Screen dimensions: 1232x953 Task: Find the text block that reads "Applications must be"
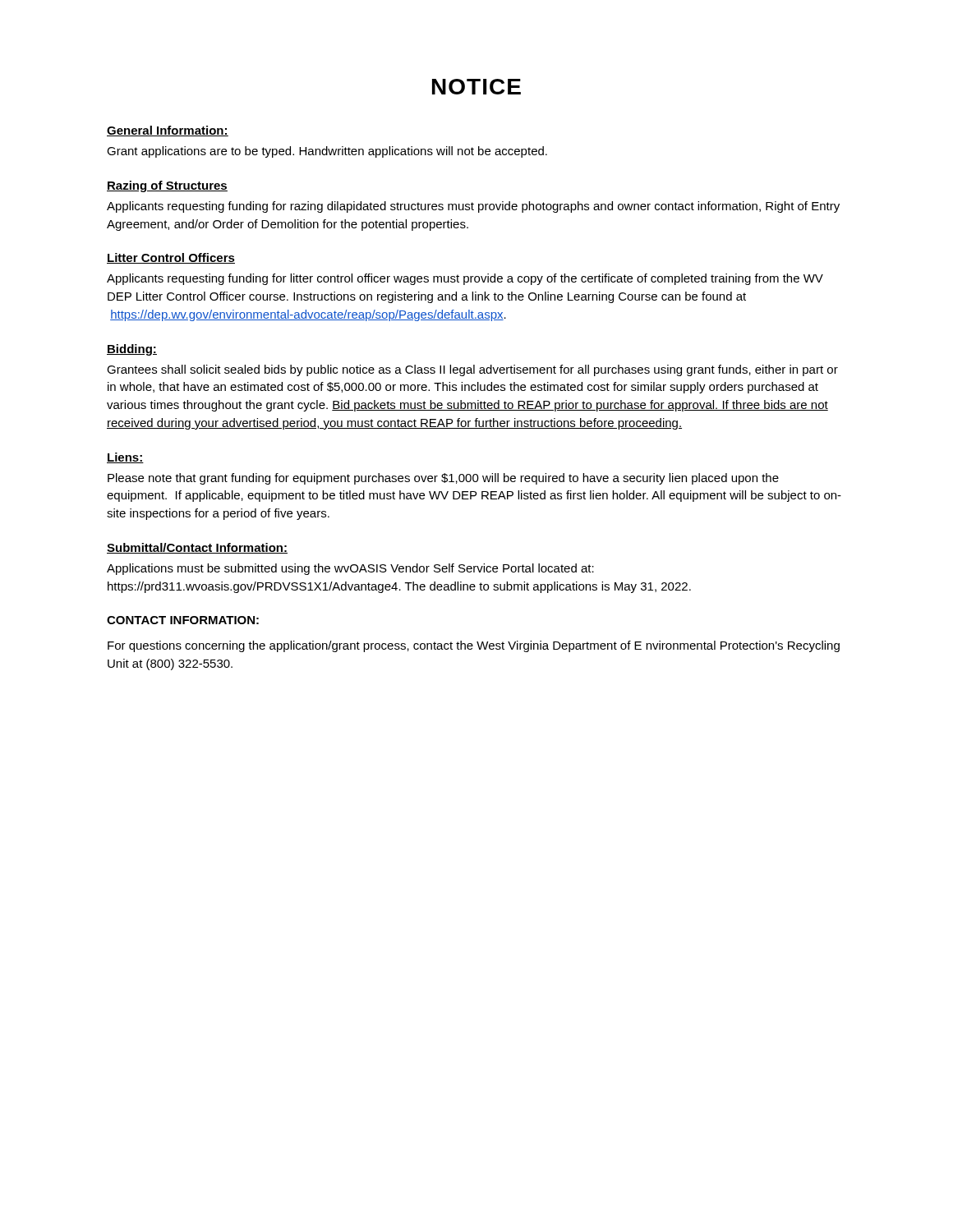coord(476,577)
